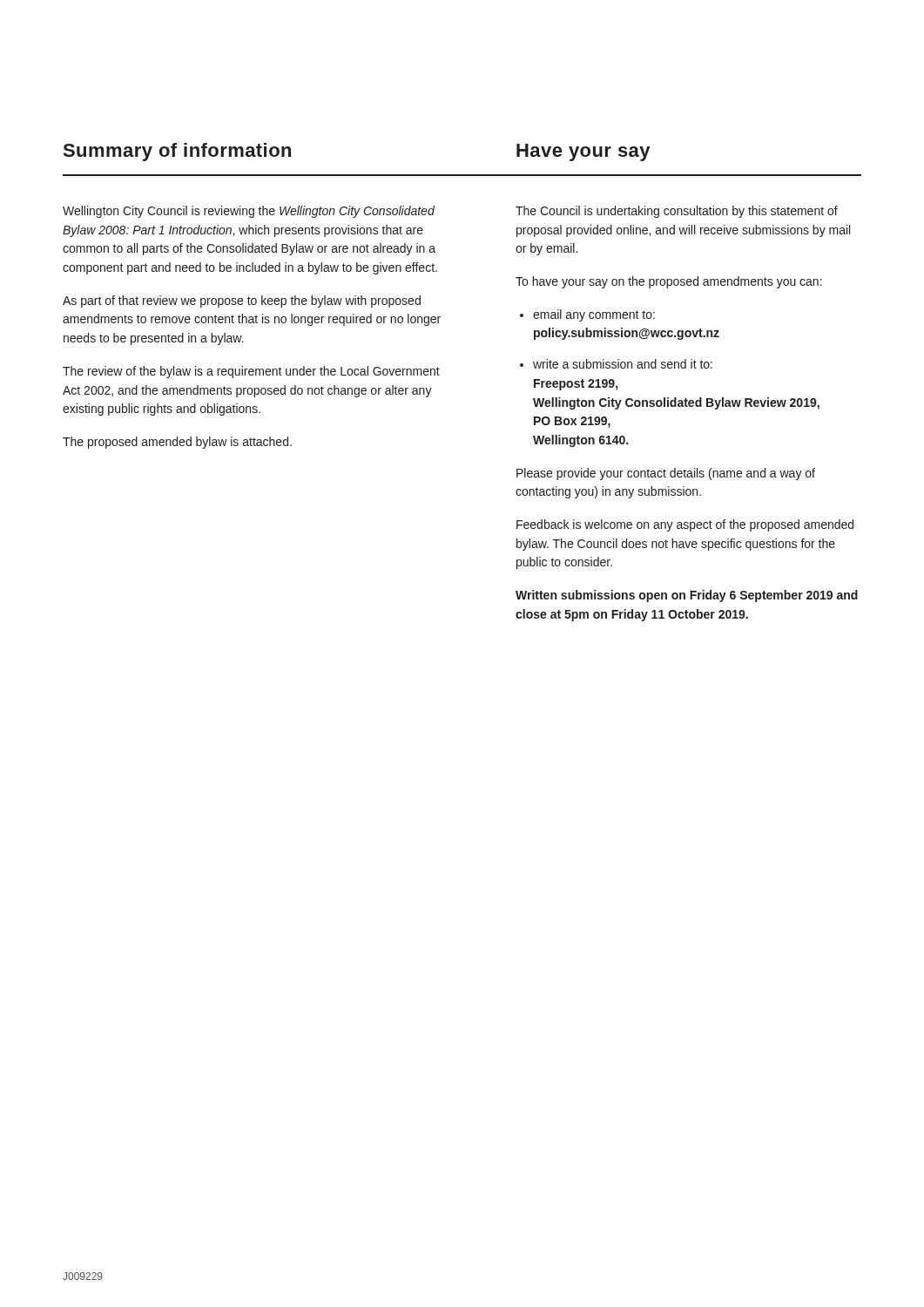Where is the passage that starts "Written submissions open on"?

point(688,605)
